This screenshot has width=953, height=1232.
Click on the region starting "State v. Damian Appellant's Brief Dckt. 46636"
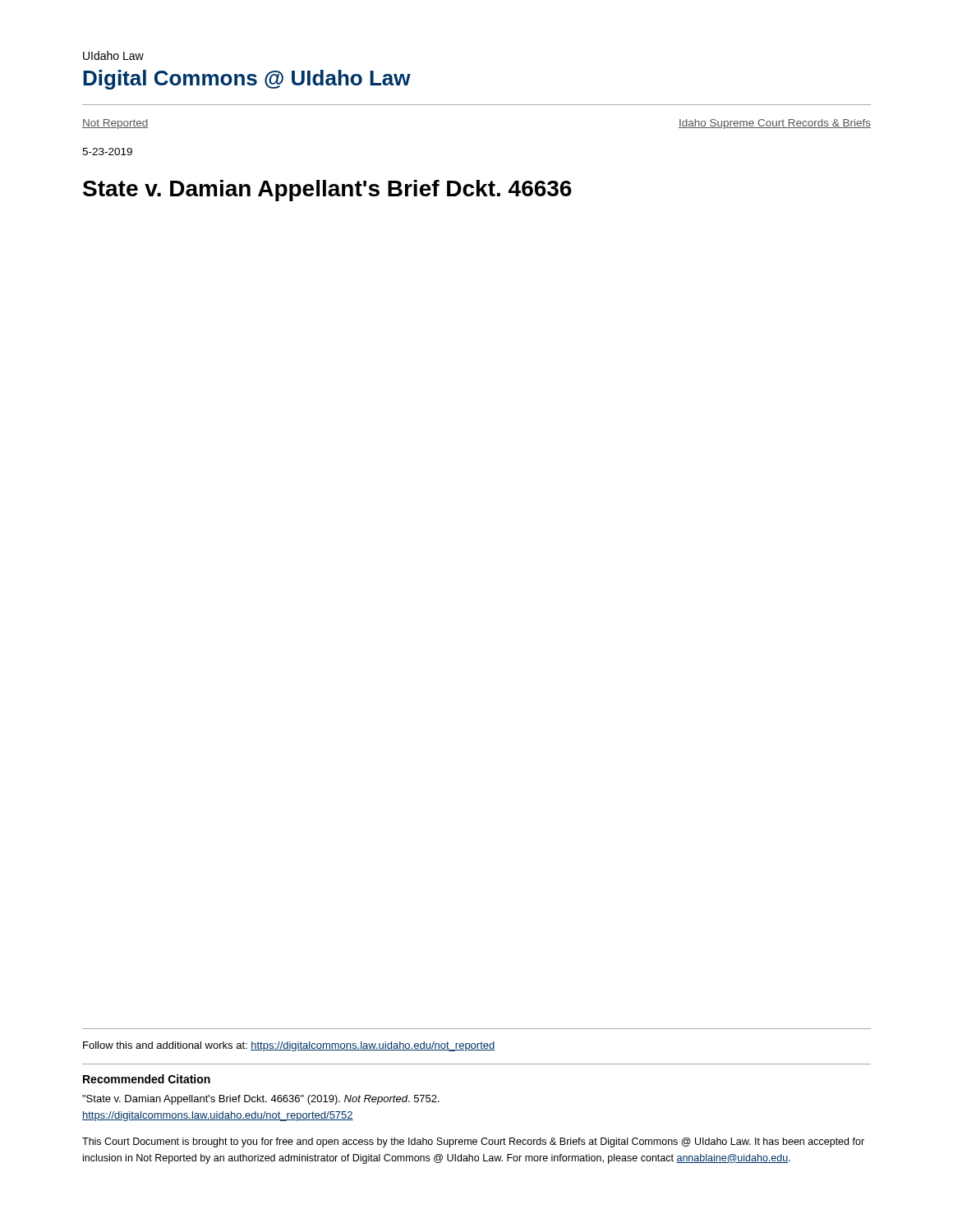(327, 188)
